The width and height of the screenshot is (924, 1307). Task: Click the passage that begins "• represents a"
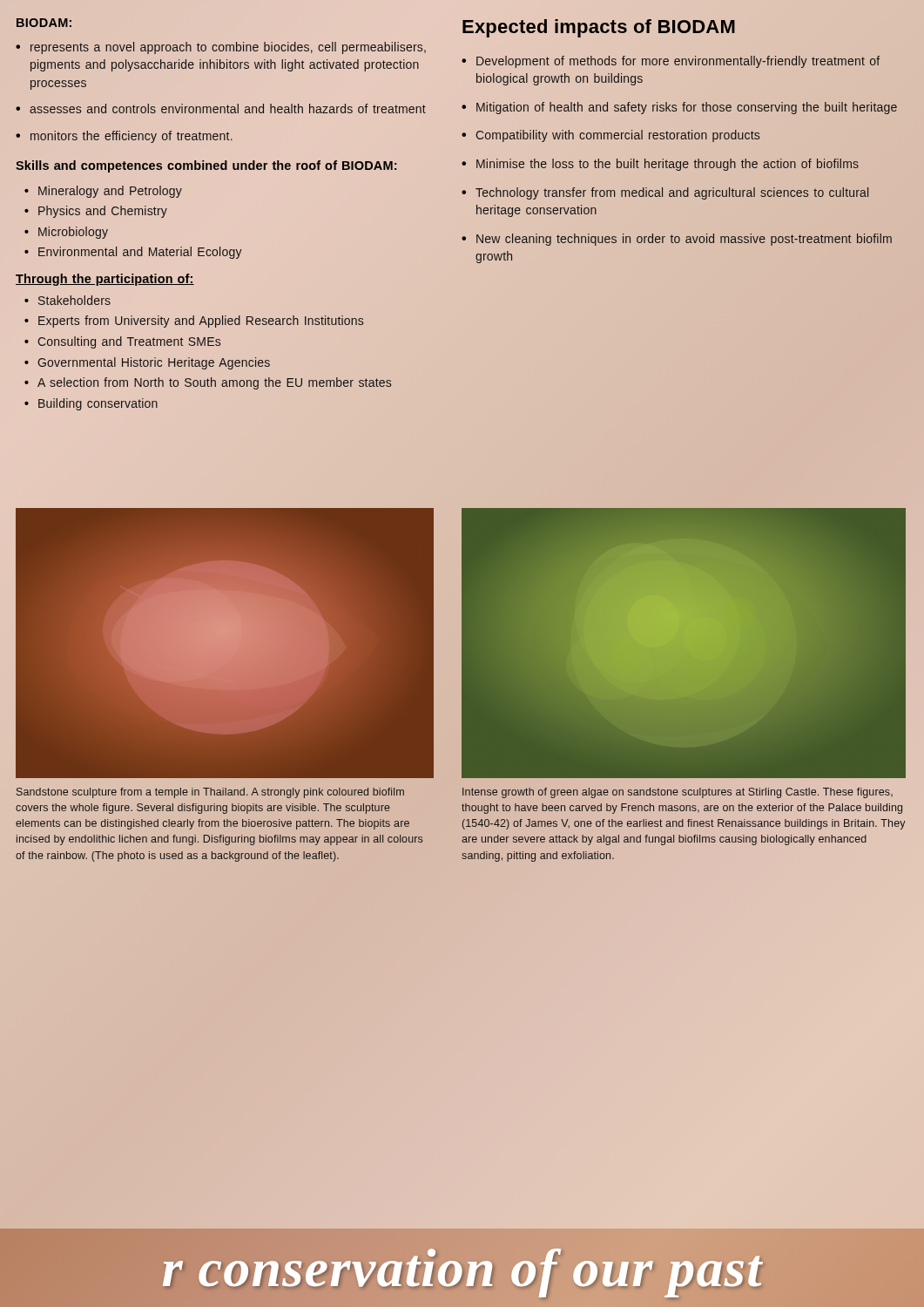pos(225,65)
